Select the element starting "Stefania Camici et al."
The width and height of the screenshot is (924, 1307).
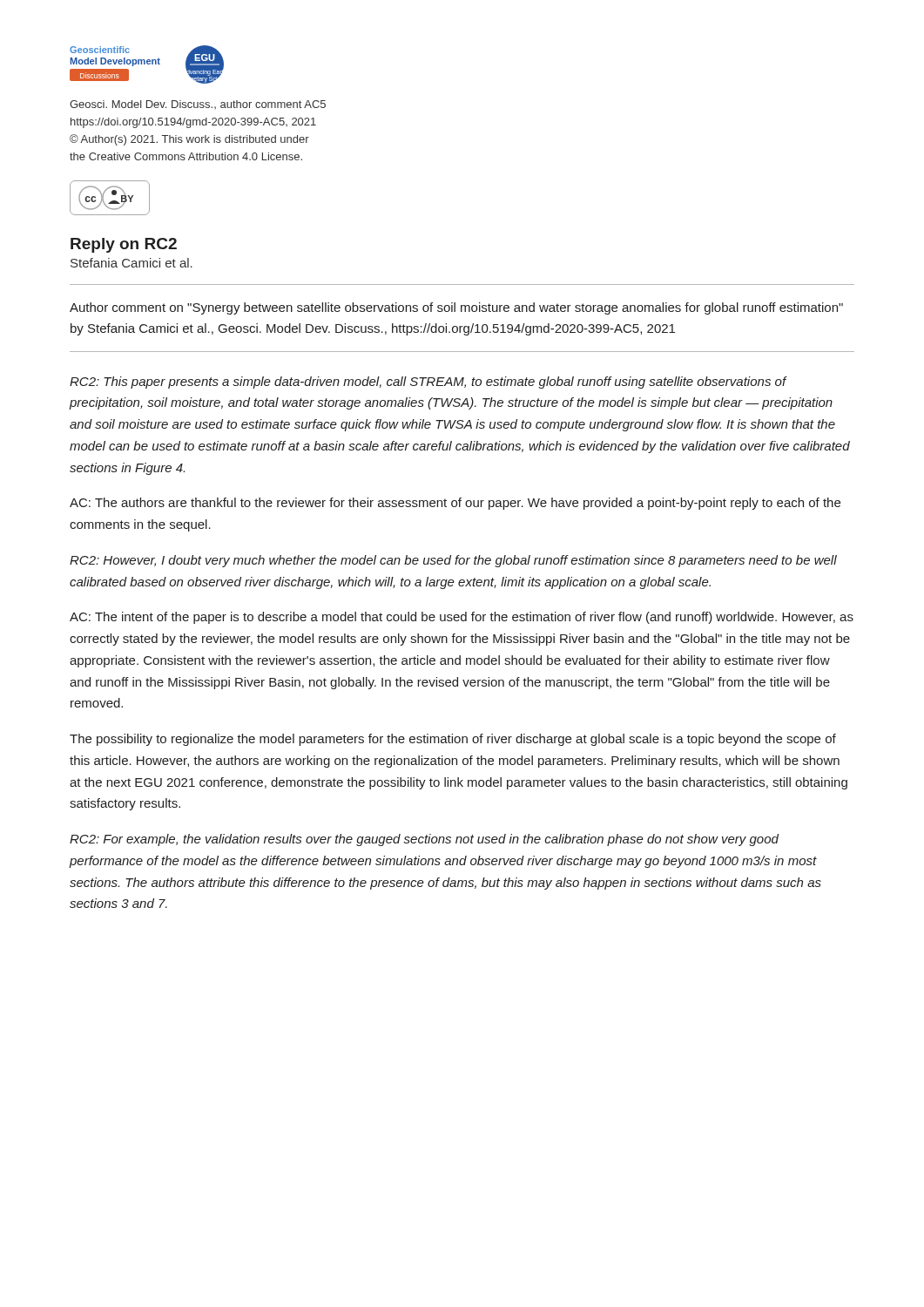(x=131, y=262)
